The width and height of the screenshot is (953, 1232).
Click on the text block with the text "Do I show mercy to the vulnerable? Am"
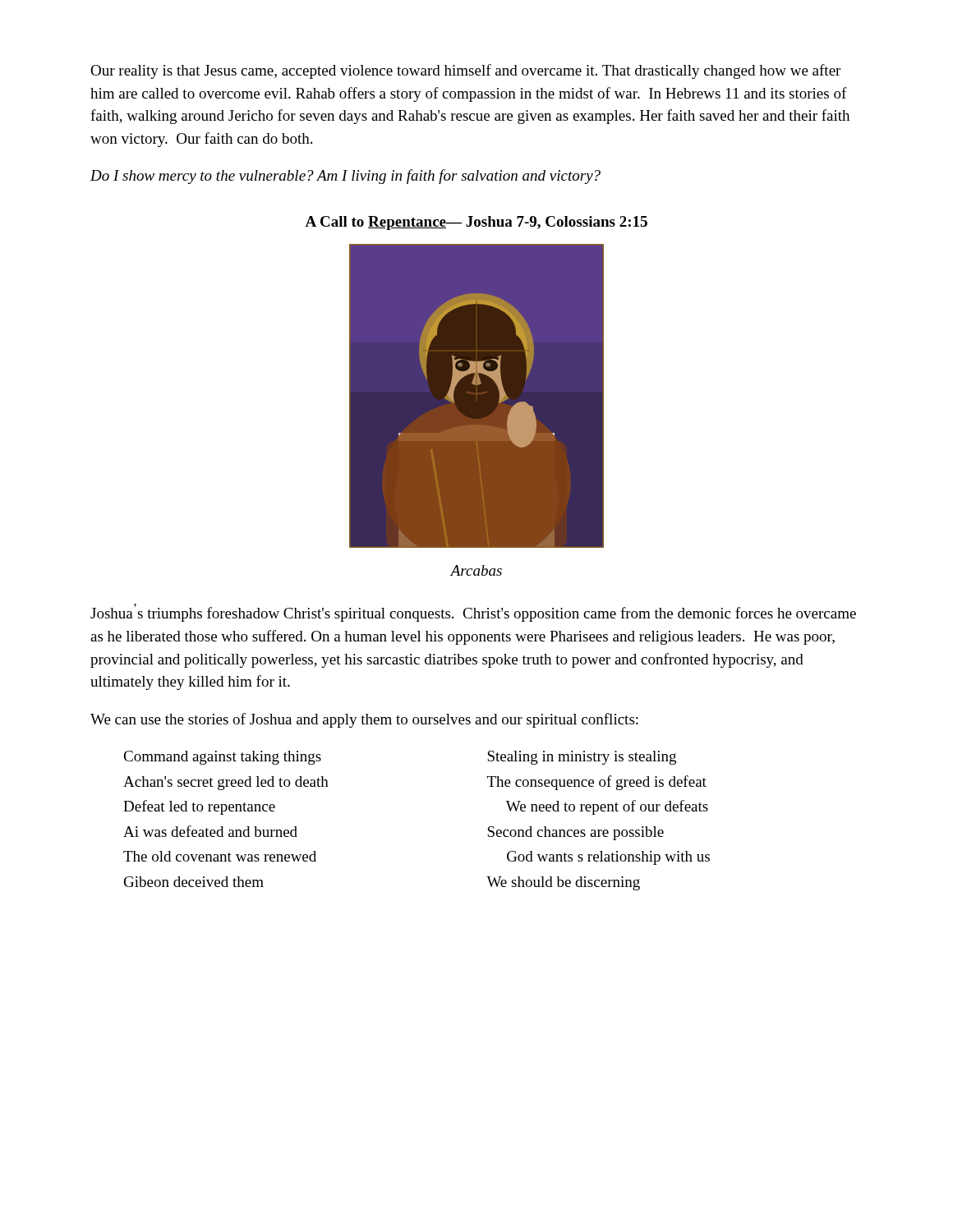coord(346,176)
